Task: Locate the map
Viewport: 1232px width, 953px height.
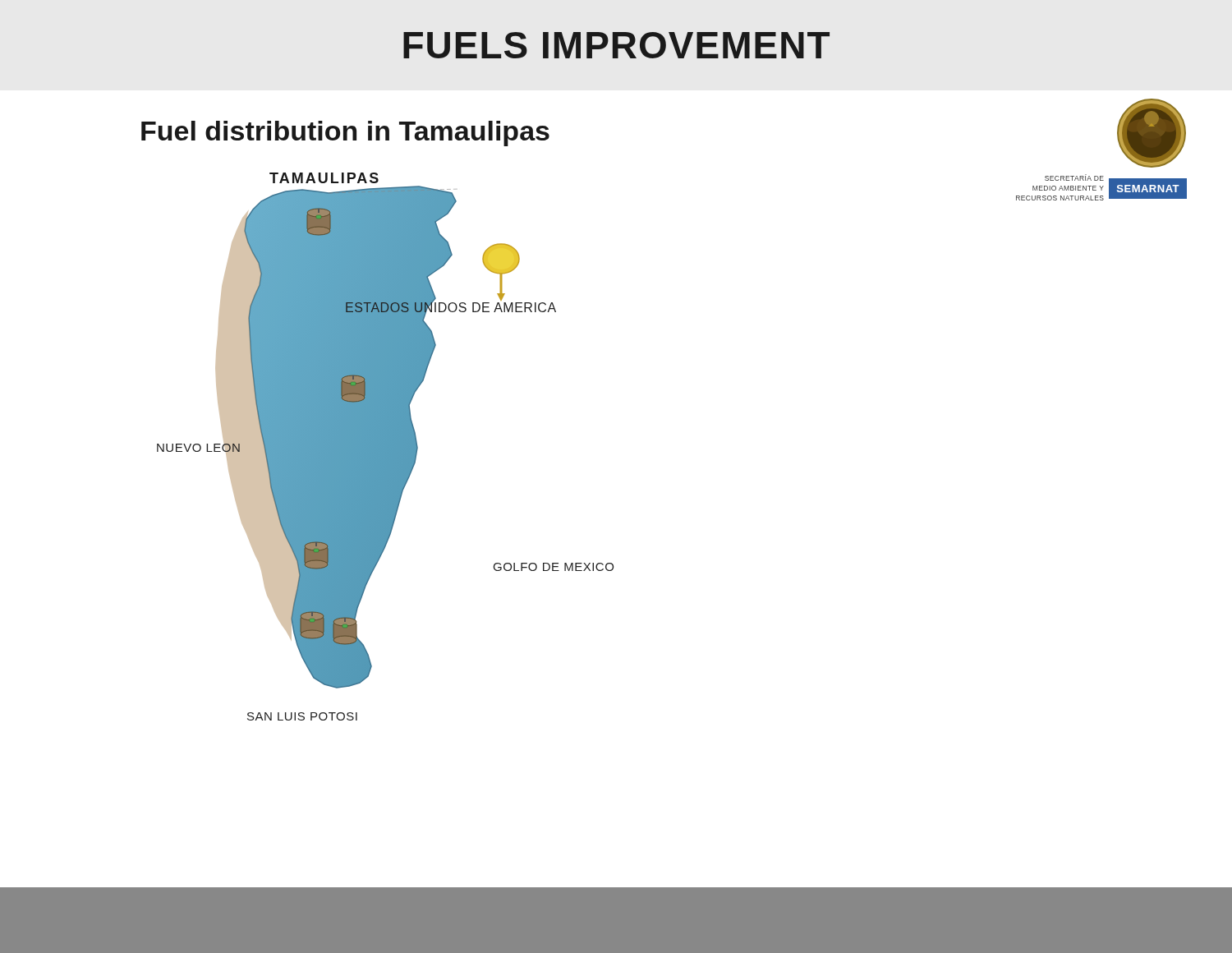Action: click(427, 493)
